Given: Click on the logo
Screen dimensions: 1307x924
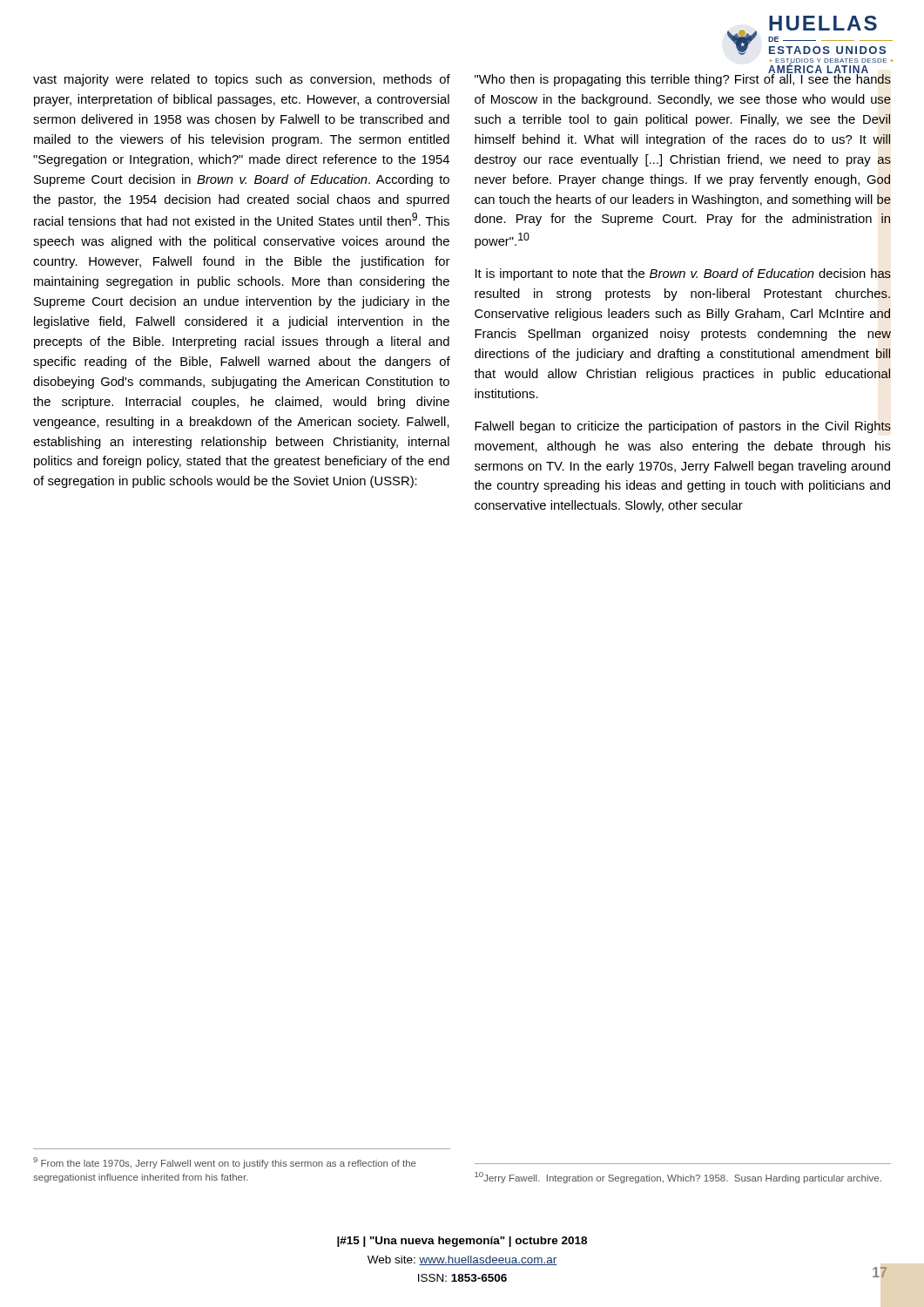Looking at the screenshot, I should pos(799,44).
